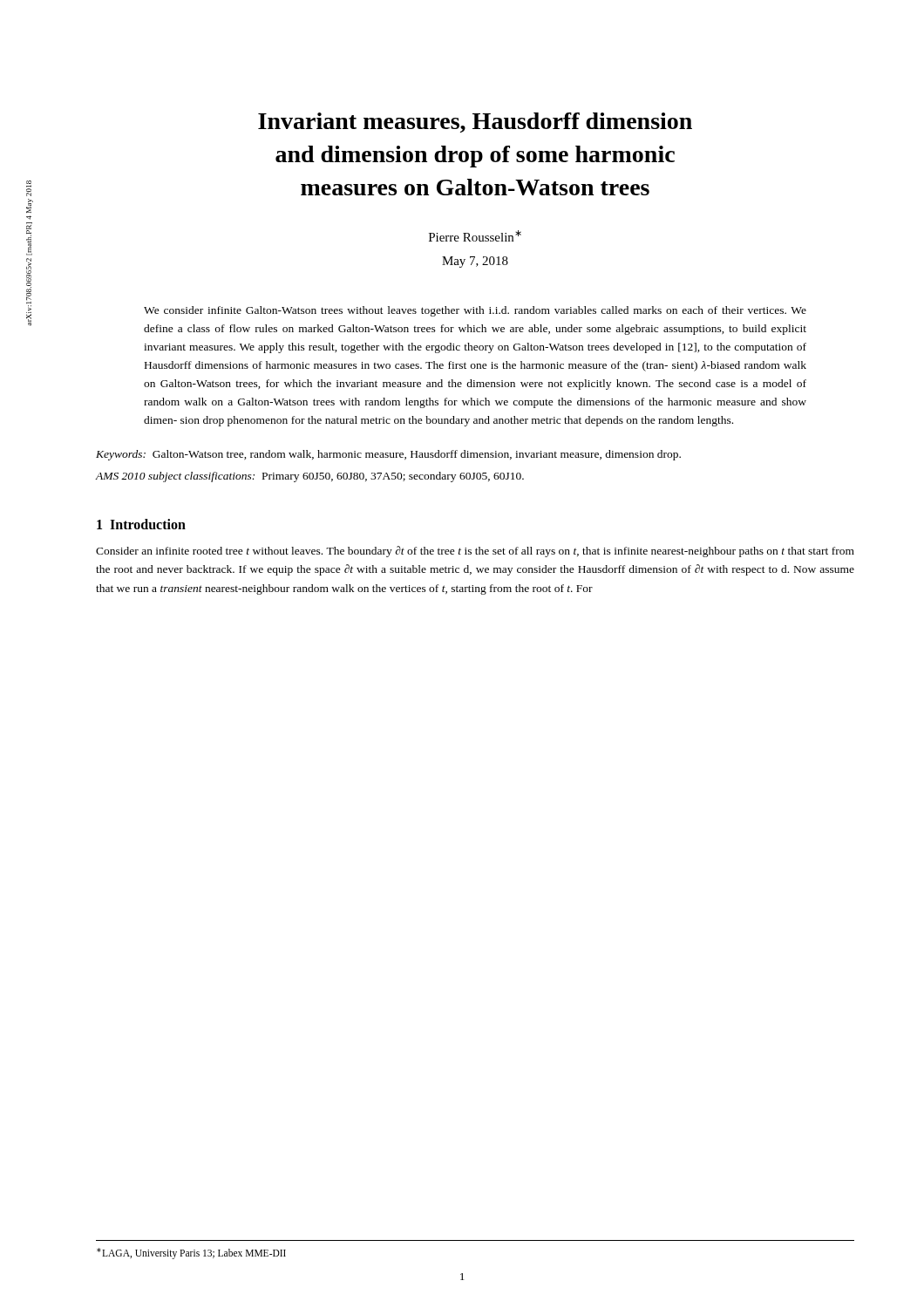Find the title that reads "Invariant measures, Hausdorff dimensionand"

pyautogui.click(x=475, y=154)
